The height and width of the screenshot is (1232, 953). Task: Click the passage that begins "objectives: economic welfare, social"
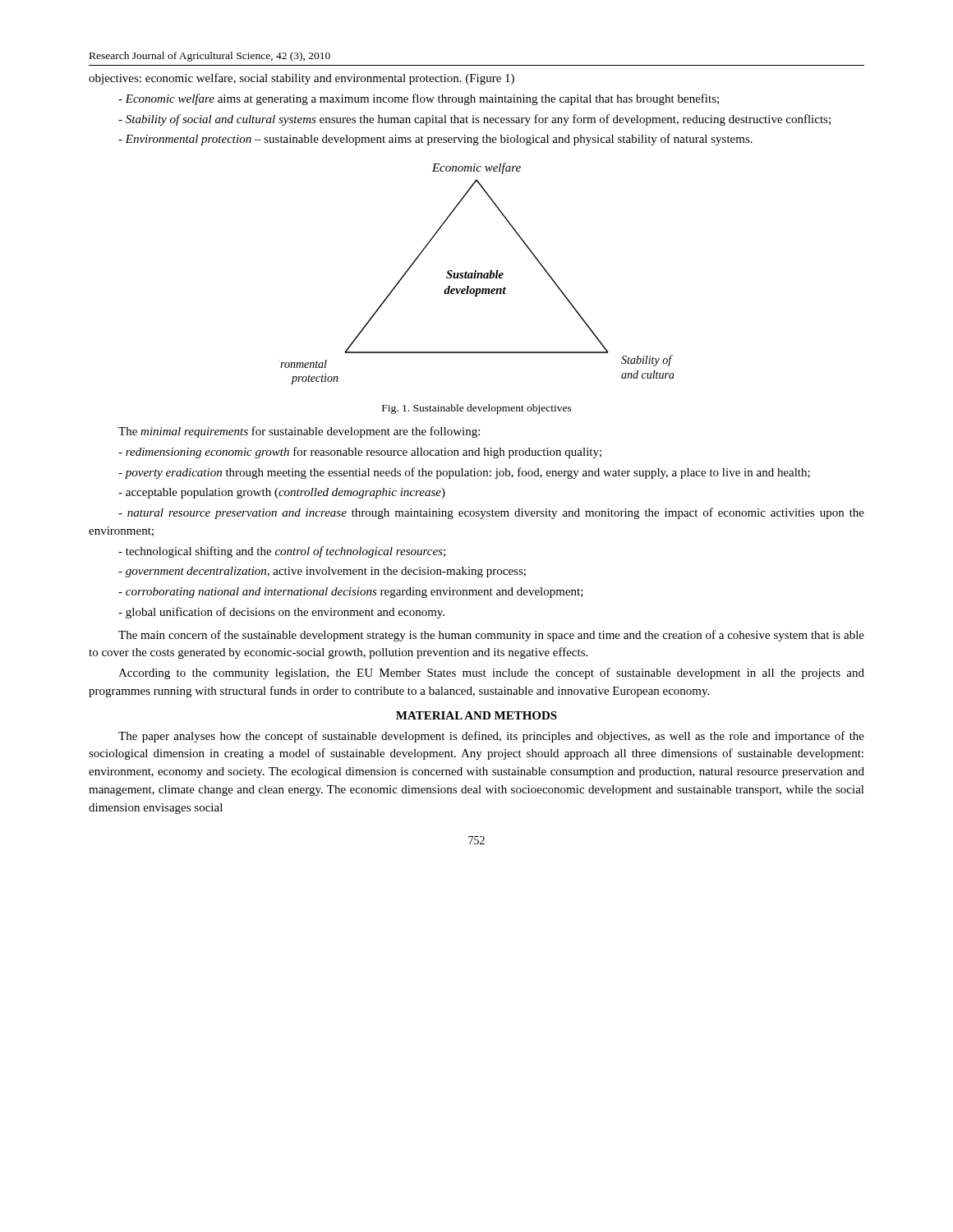[x=302, y=78]
